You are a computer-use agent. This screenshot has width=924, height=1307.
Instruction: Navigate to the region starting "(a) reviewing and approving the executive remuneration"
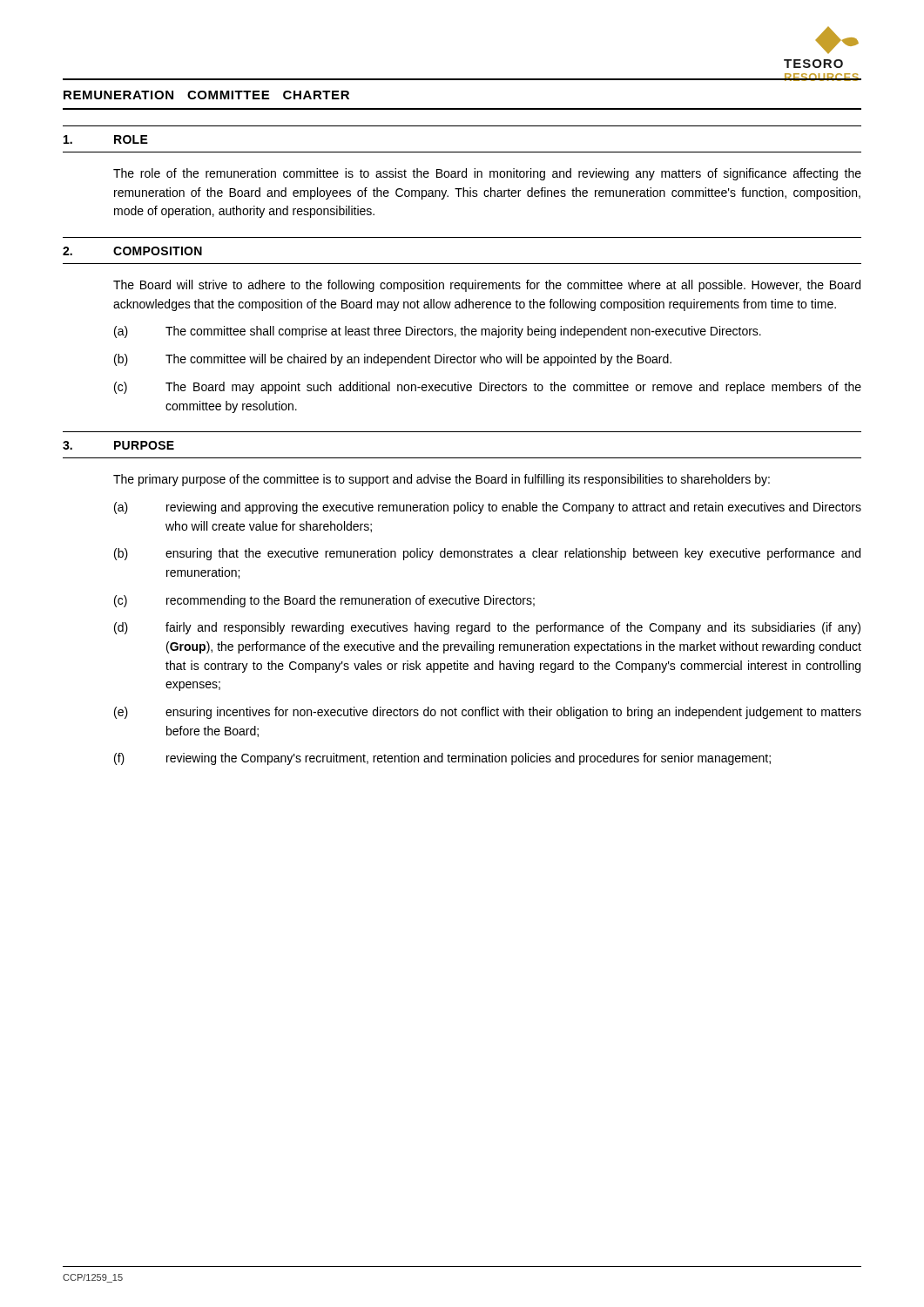pyautogui.click(x=487, y=517)
